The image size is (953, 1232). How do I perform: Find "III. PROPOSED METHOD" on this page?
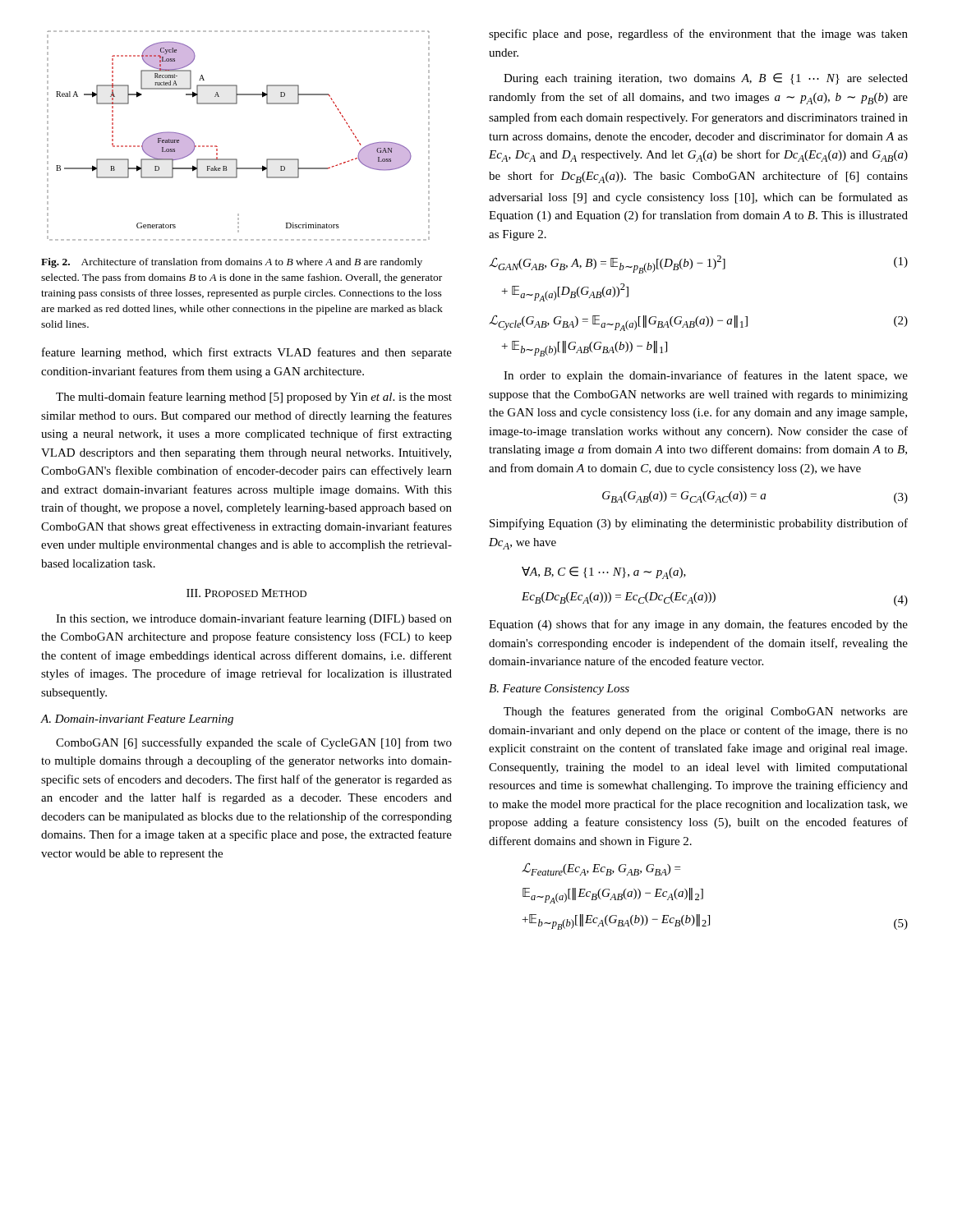point(246,594)
